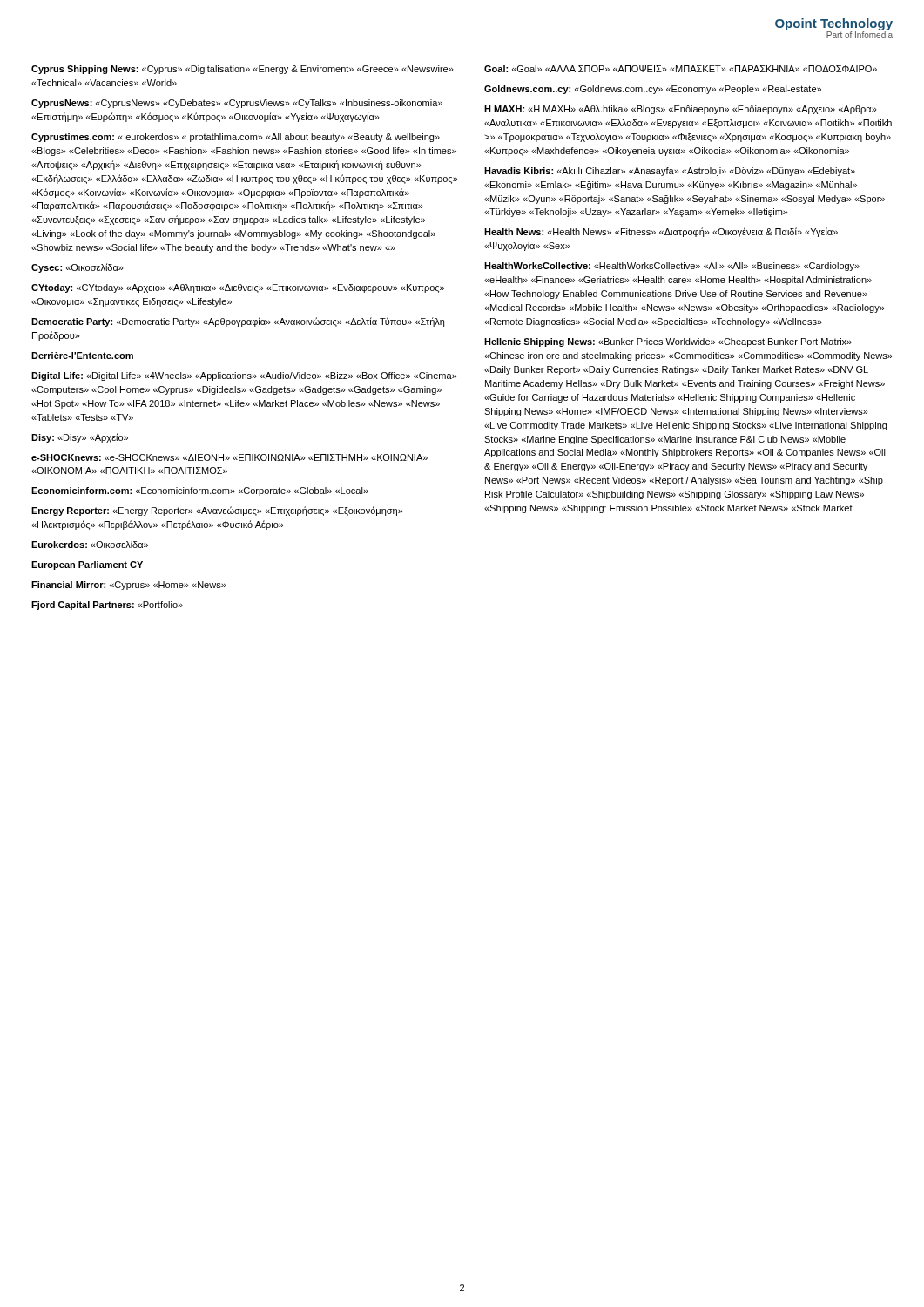
Task: Locate the passage starting "Digital Life: «Digital Life» «4Wheels» «Applications»"
Action: (244, 396)
